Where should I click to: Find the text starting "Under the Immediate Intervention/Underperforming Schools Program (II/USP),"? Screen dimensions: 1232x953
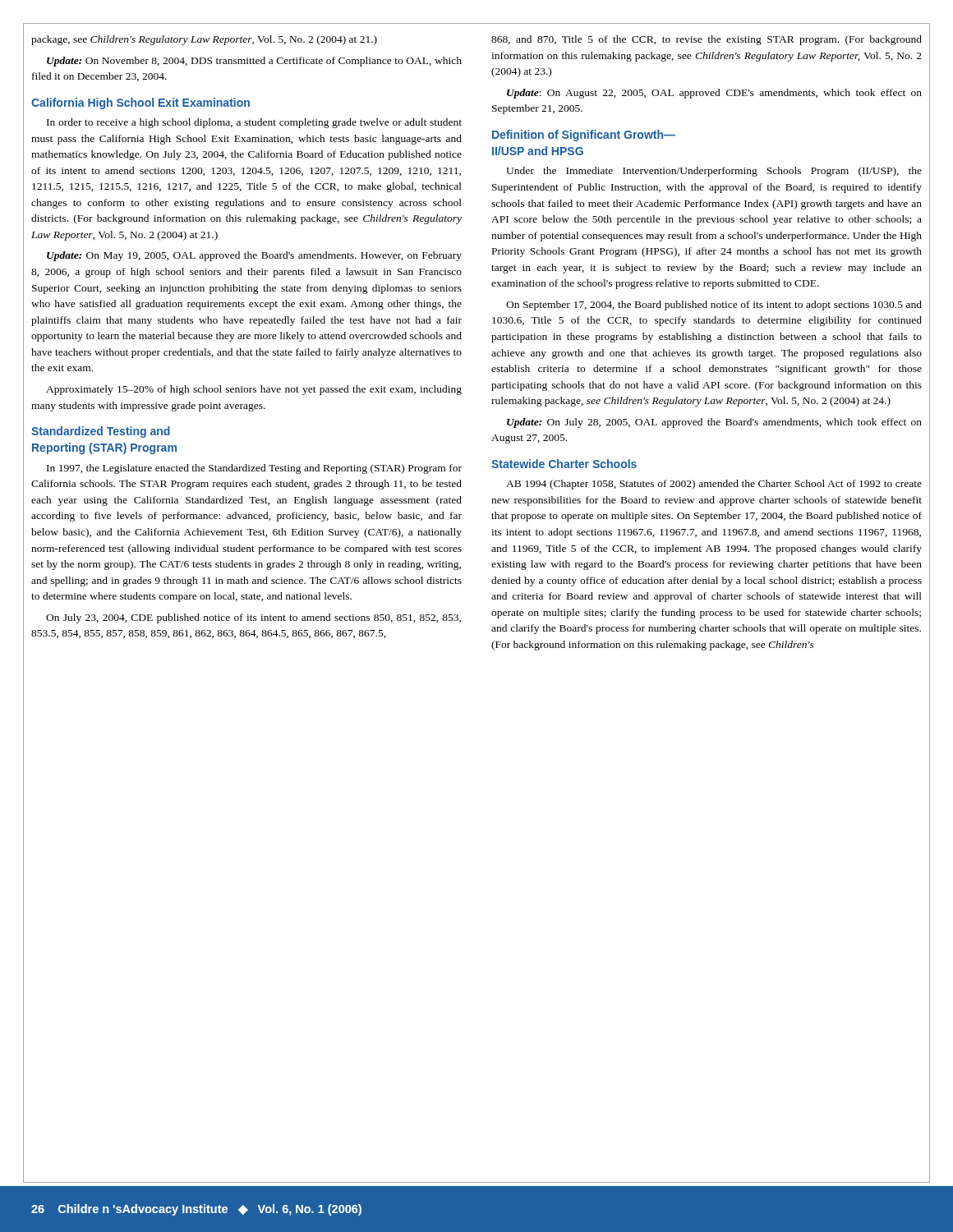pos(707,304)
